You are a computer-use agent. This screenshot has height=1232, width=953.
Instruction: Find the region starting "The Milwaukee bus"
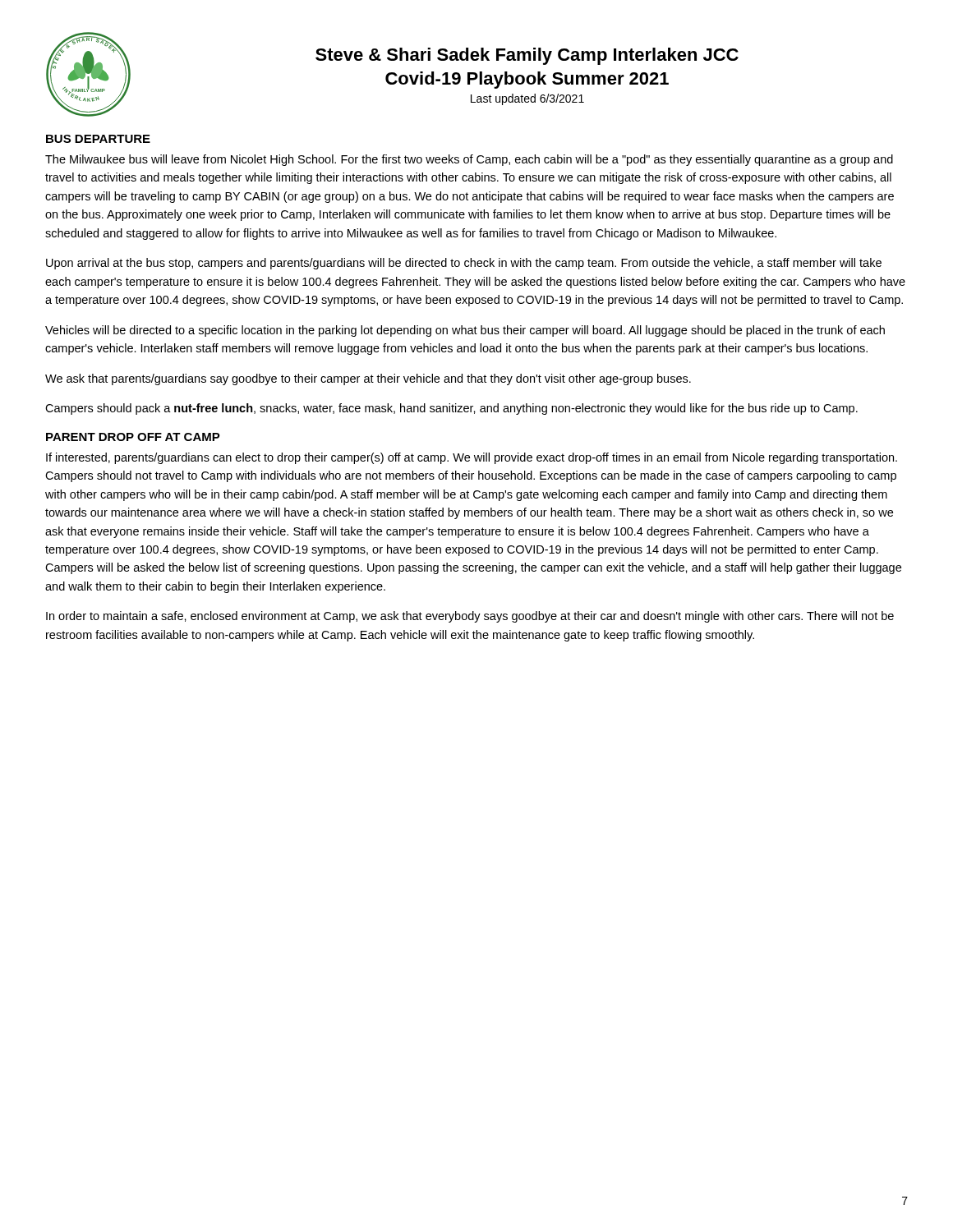470,196
